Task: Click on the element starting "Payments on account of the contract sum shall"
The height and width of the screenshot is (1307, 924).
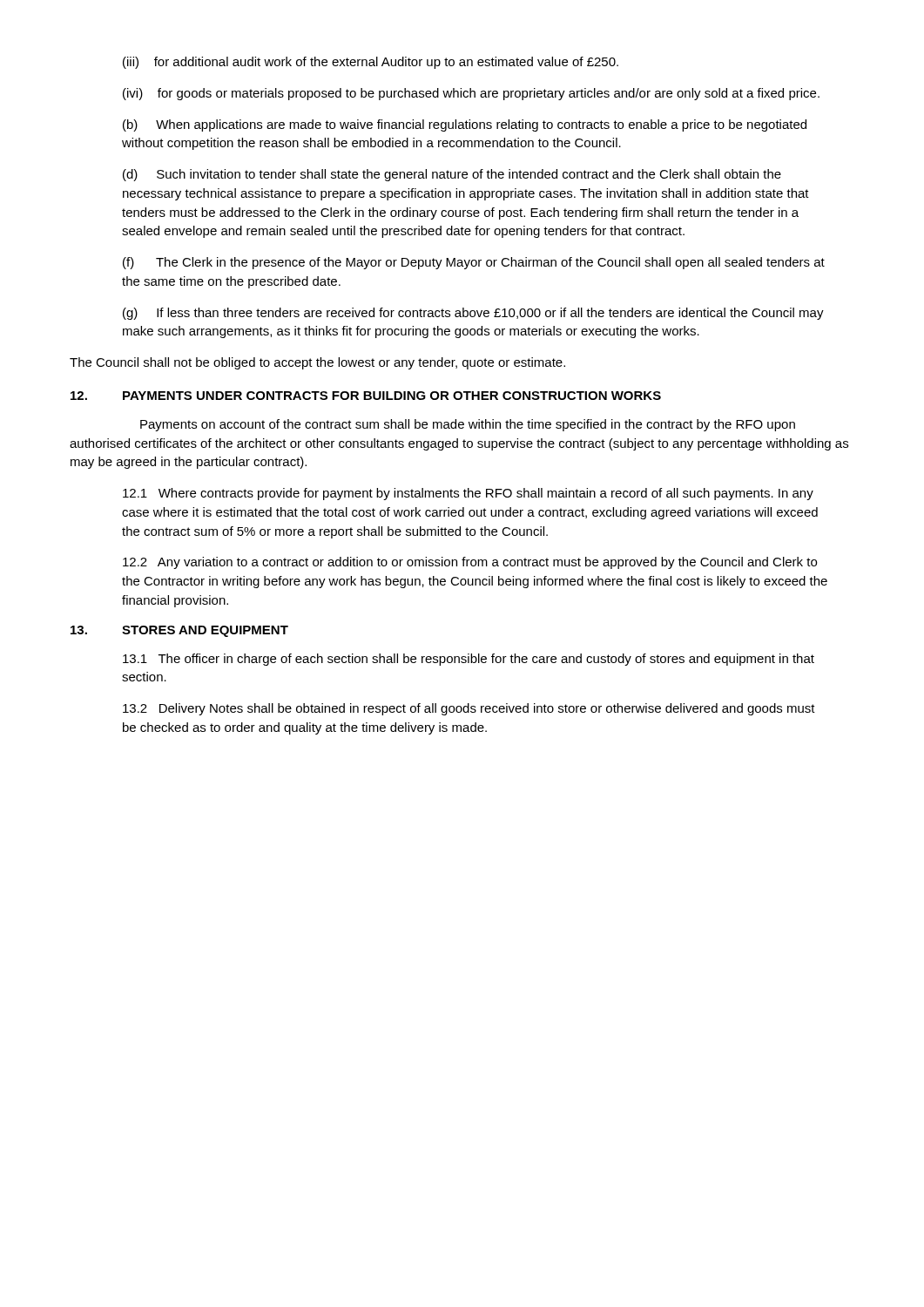Action: tap(462, 443)
